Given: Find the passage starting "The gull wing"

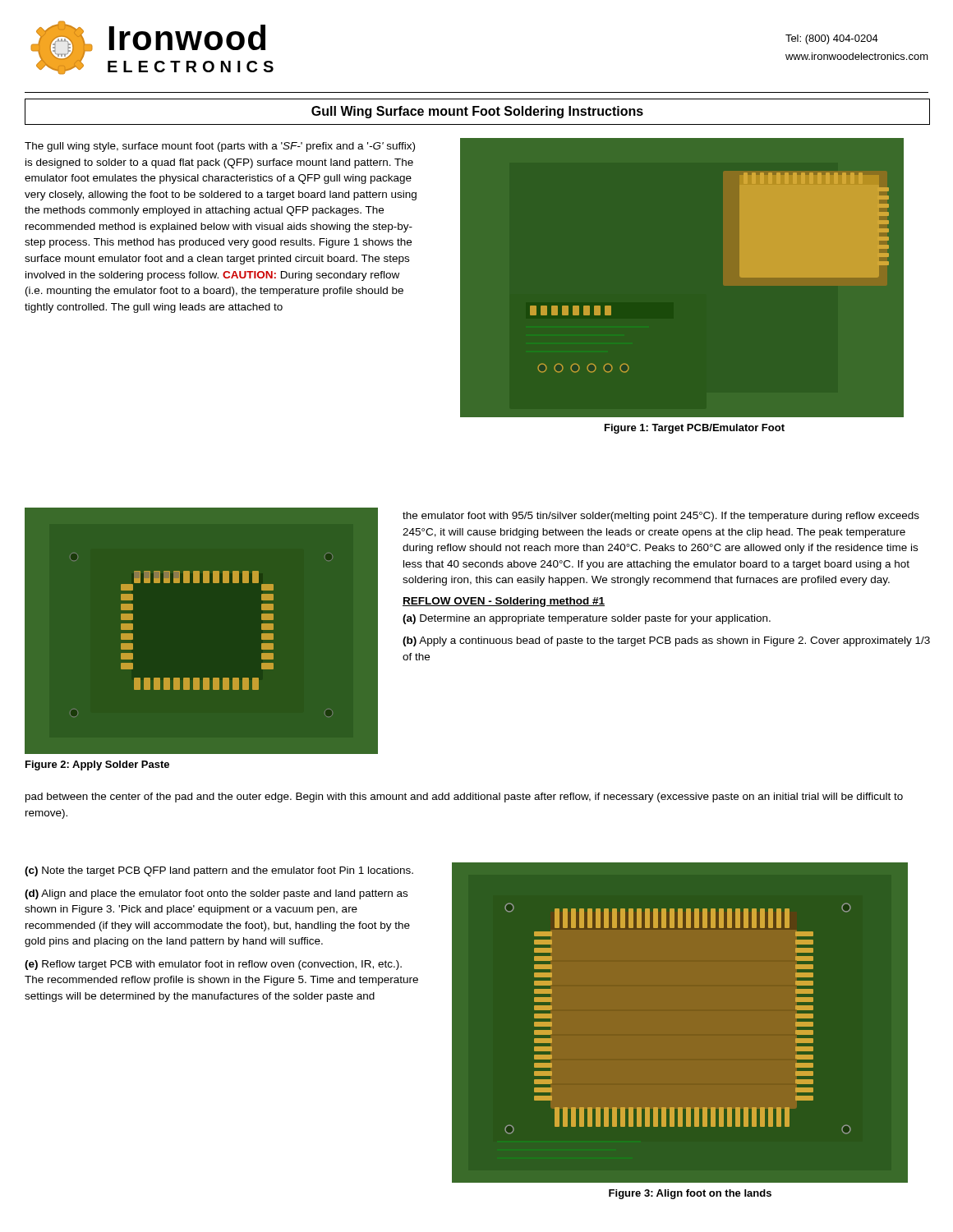Looking at the screenshot, I should [x=222, y=226].
